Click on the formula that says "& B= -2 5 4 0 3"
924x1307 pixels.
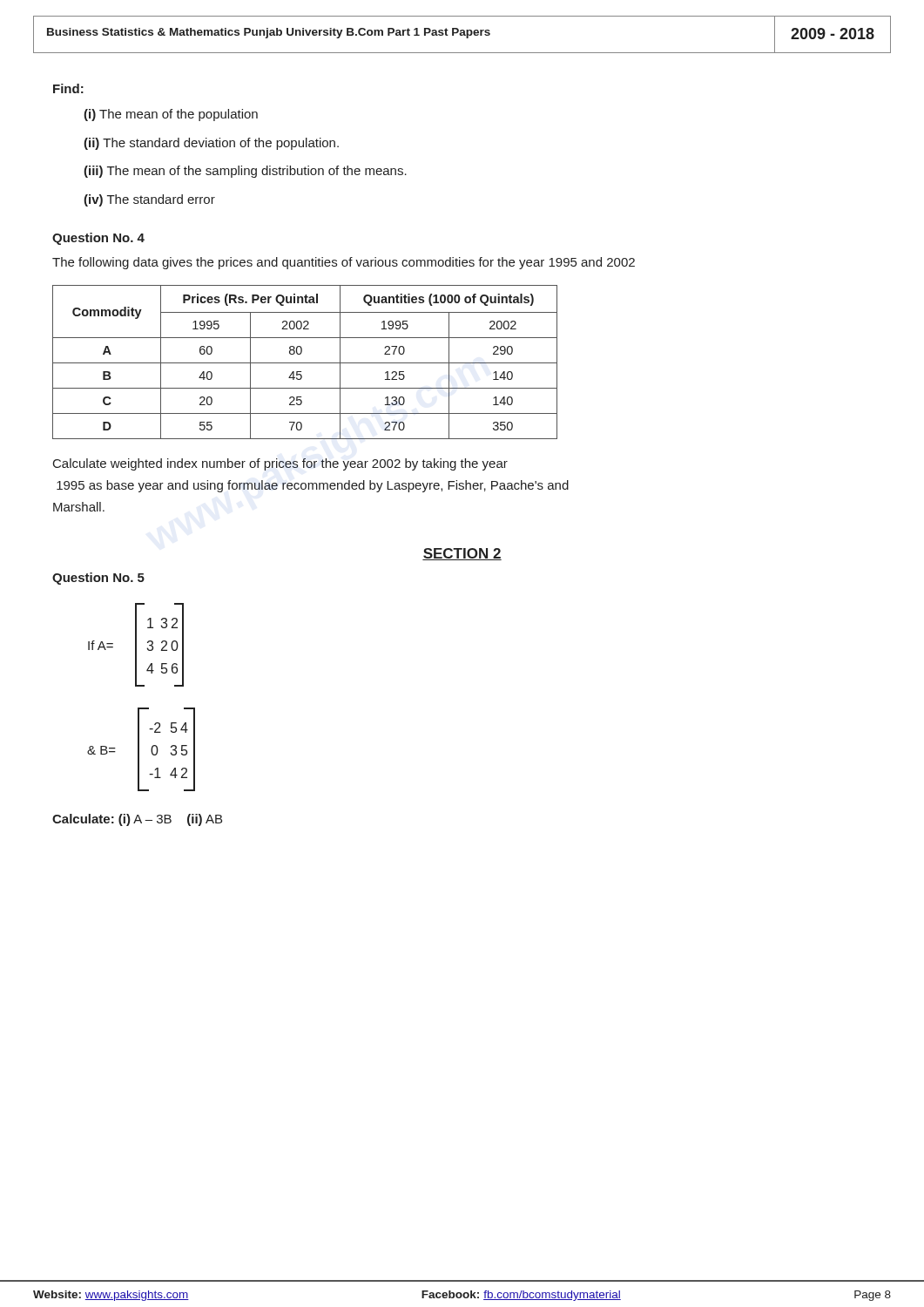[148, 750]
